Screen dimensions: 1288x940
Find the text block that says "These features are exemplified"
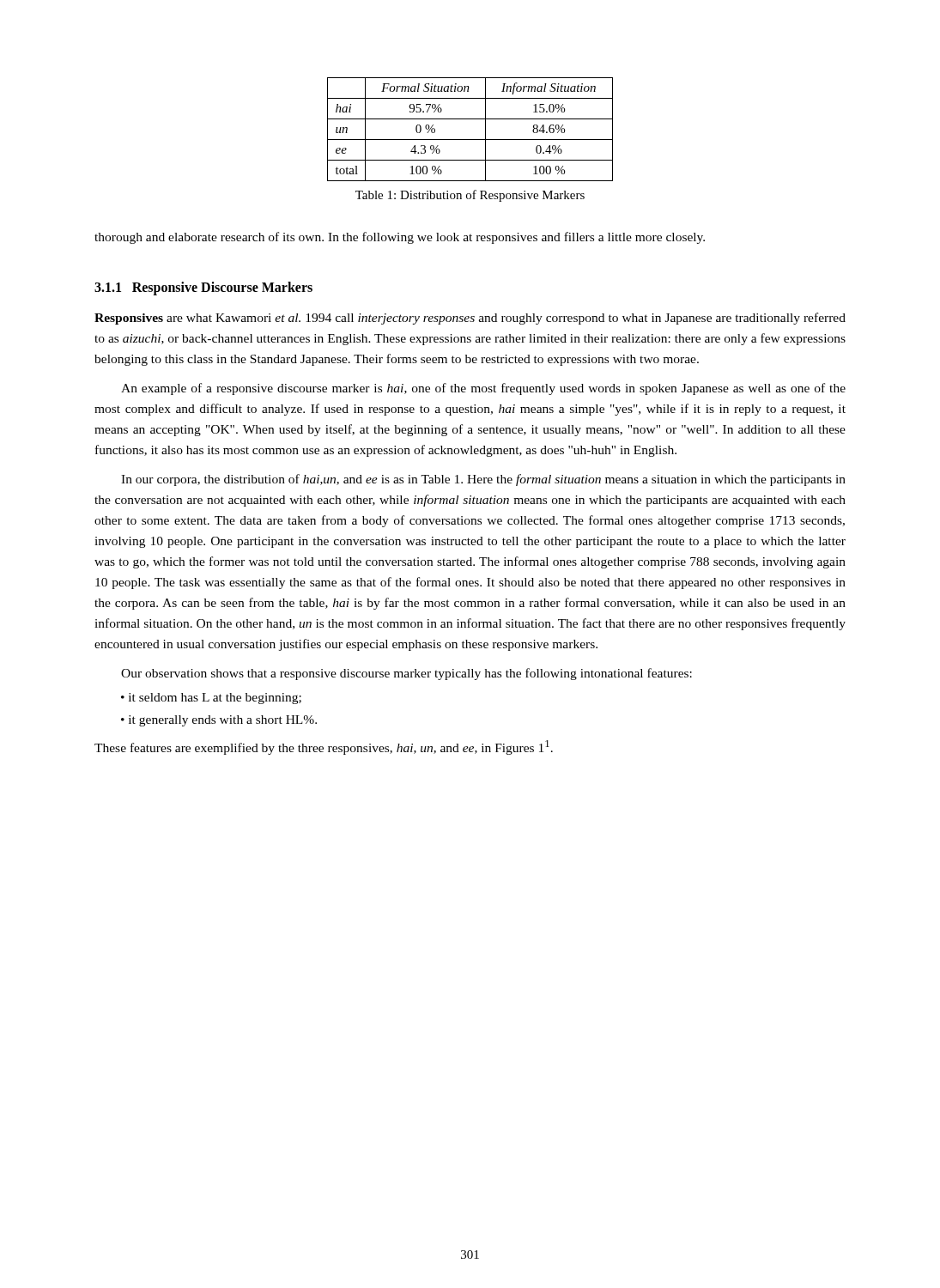pos(324,746)
